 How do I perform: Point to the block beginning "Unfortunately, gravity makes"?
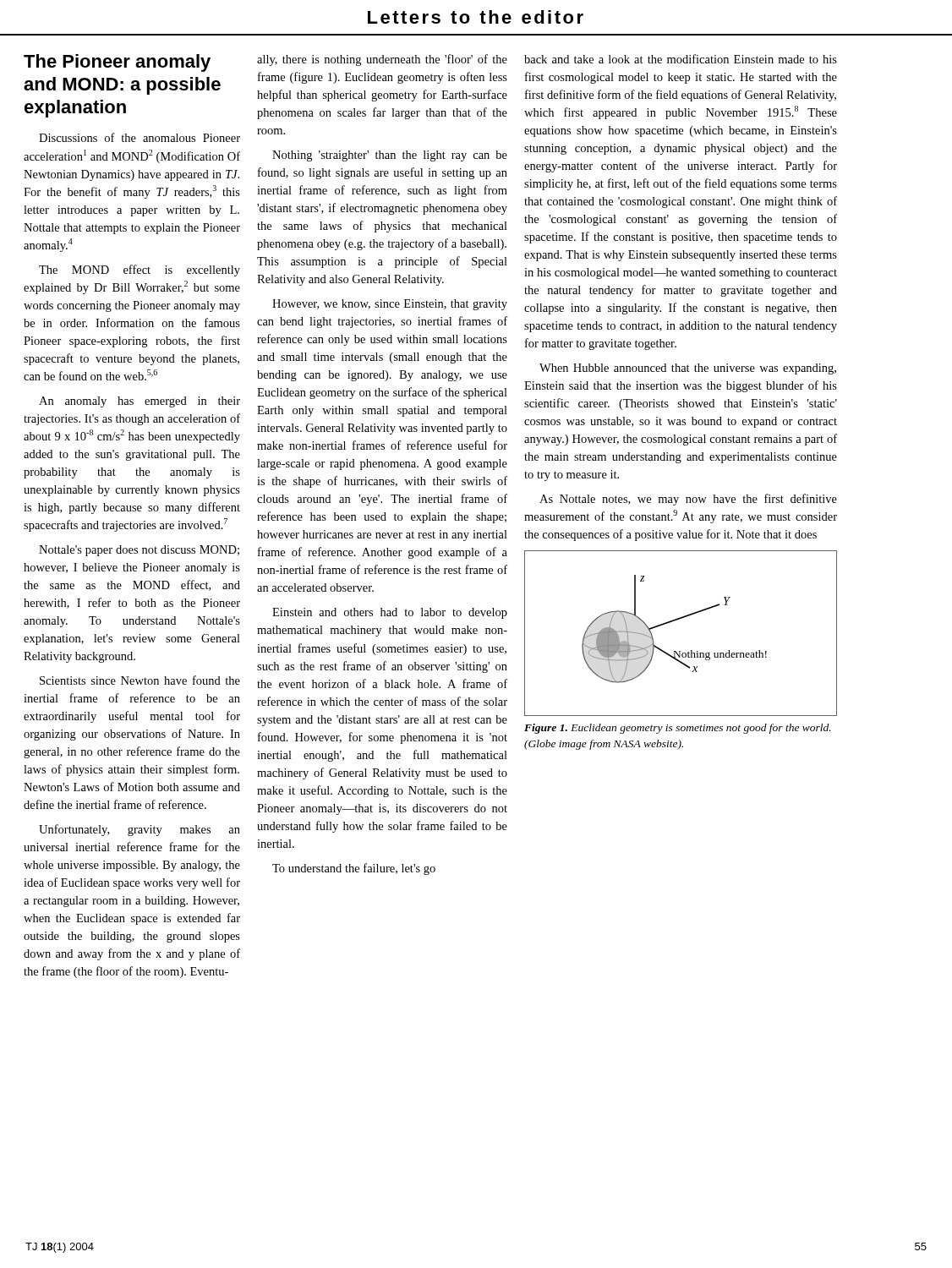coord(132,901)
